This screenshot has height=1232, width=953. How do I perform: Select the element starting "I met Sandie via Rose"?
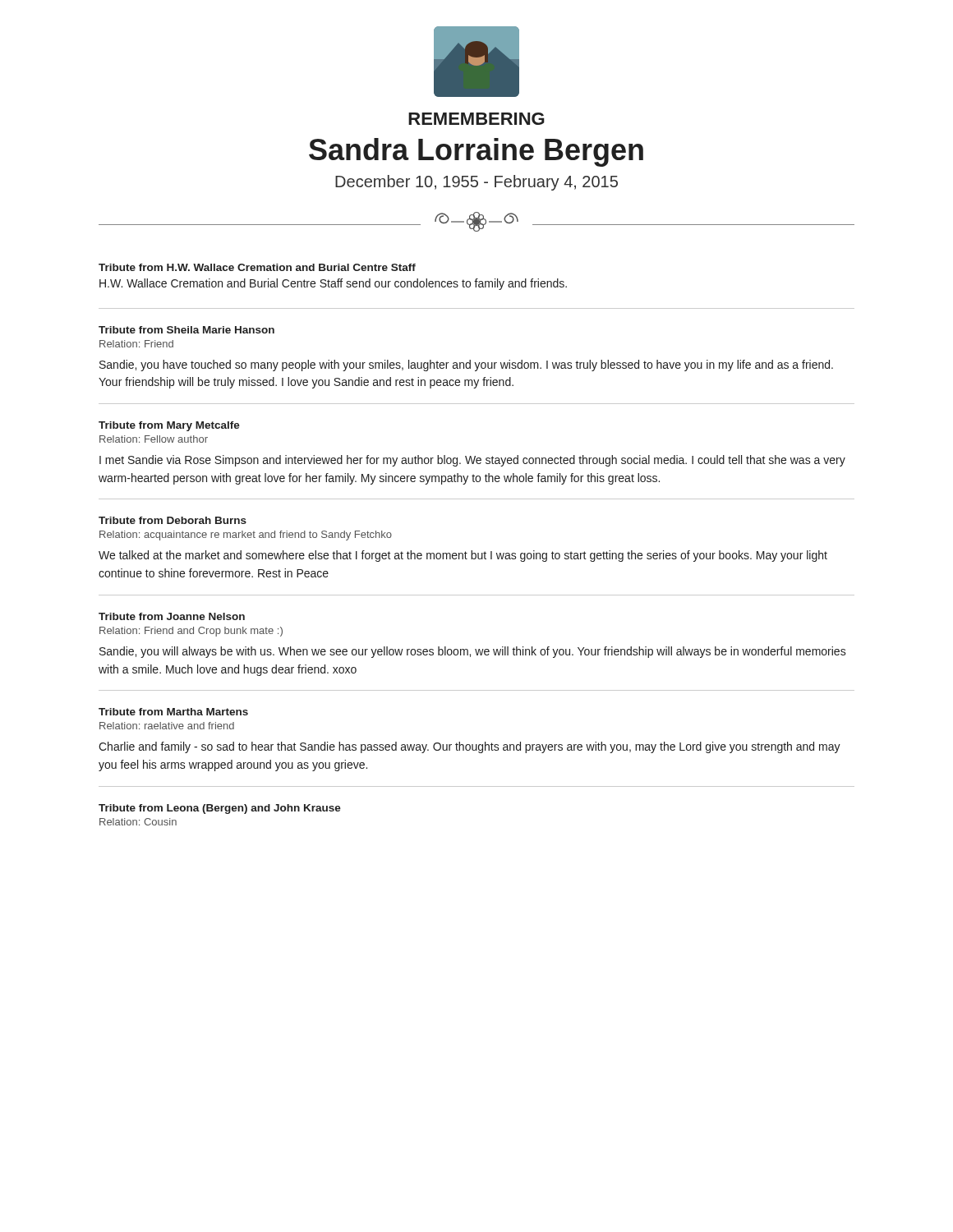click(x=476, y=470)
